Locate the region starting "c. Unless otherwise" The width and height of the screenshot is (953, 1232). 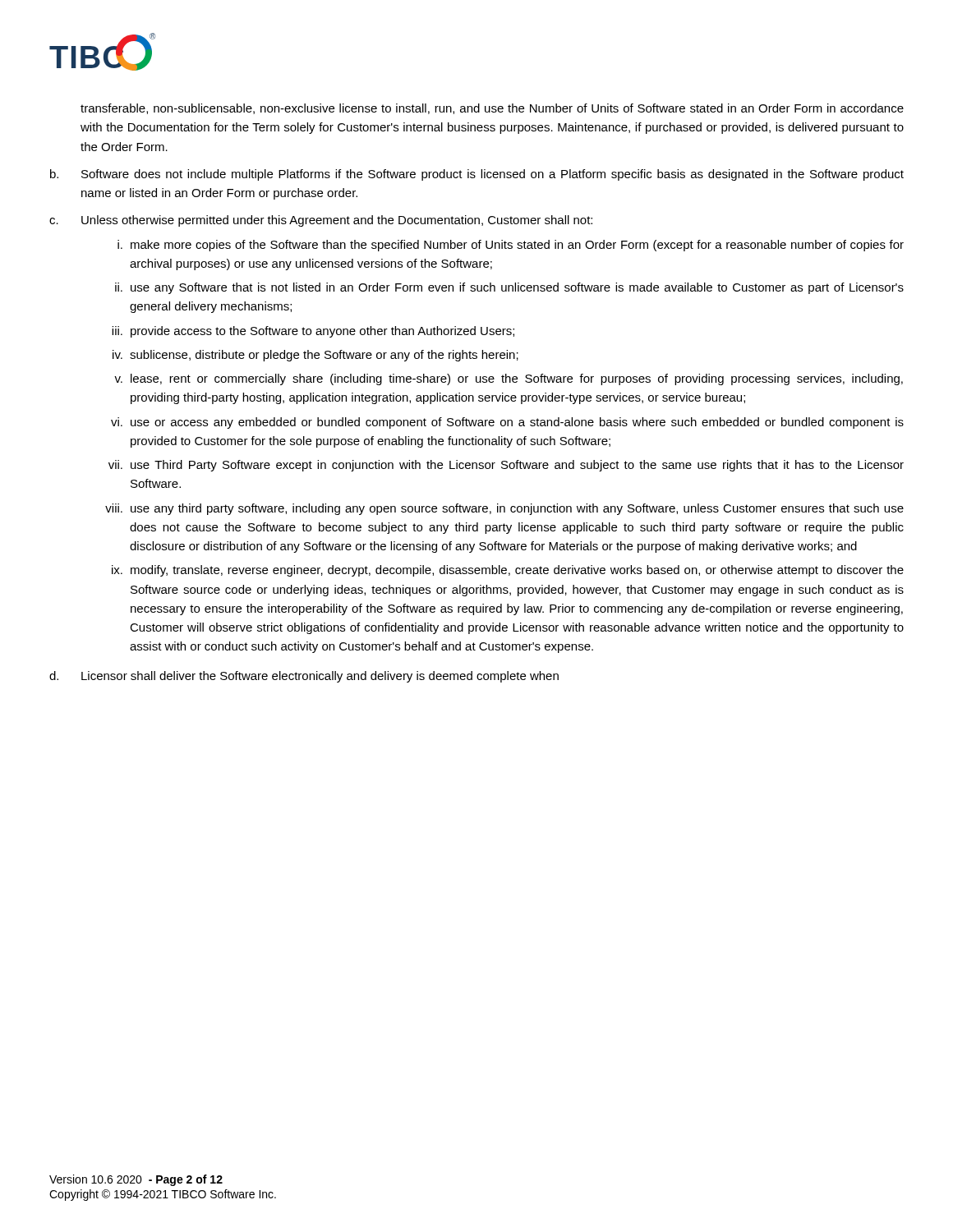476,436
